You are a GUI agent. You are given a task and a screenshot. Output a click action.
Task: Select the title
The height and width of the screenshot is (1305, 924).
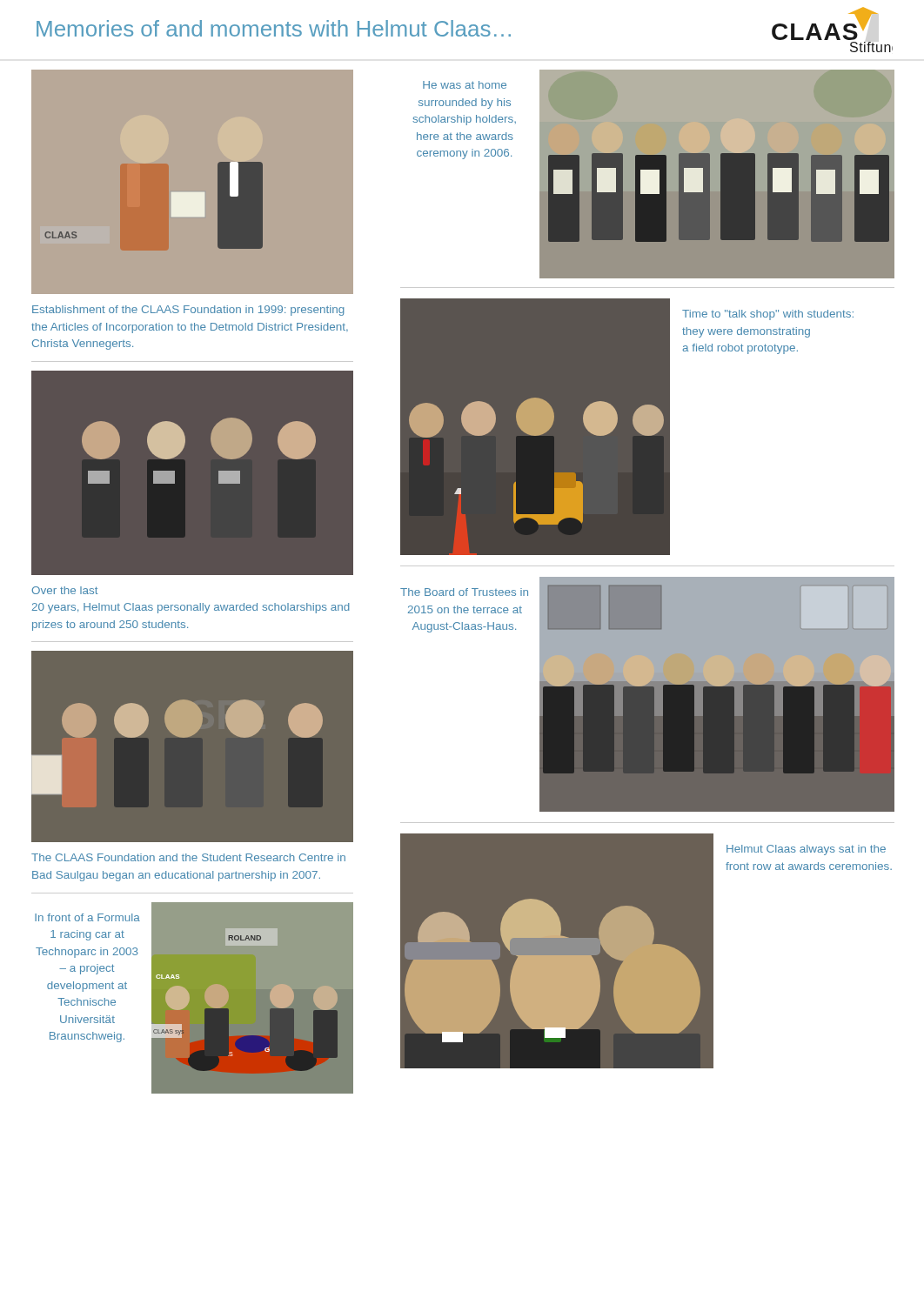pyautogui.click(x=274, y=29)
